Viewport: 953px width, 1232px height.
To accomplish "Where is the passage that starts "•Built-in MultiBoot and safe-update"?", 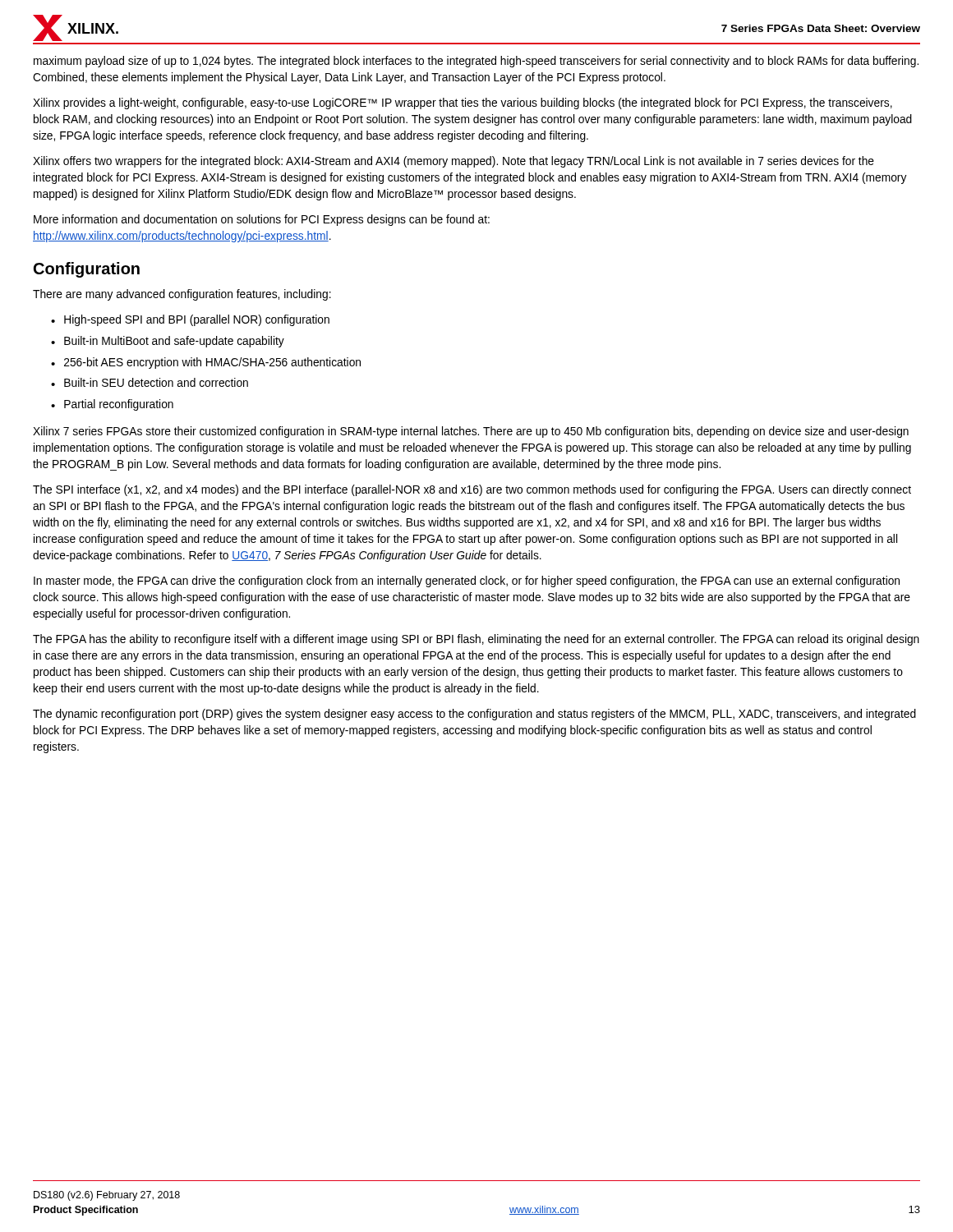I will pyautogui.click(x=167, y=342).
